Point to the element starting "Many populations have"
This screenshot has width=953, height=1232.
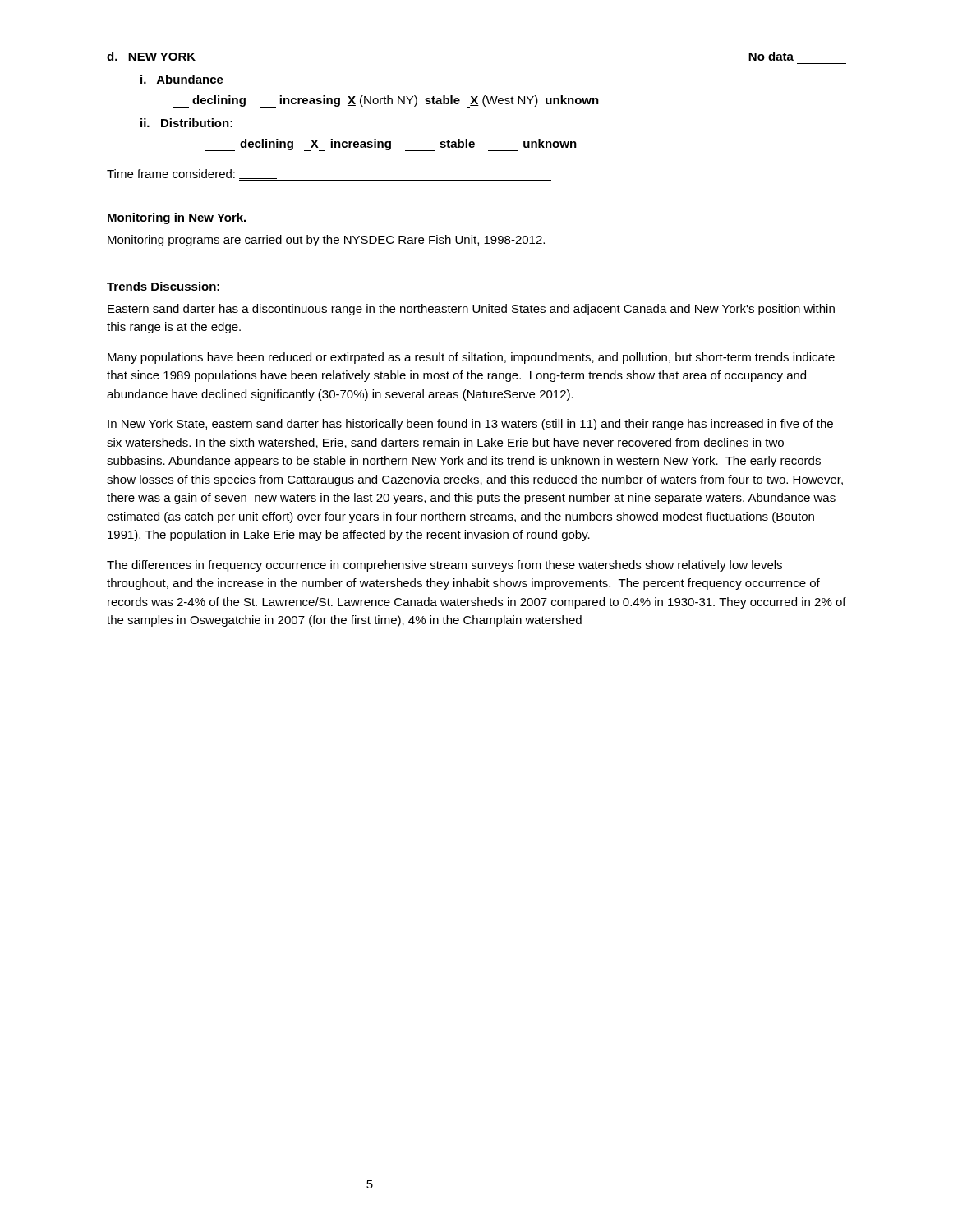[x=471, y=375]
